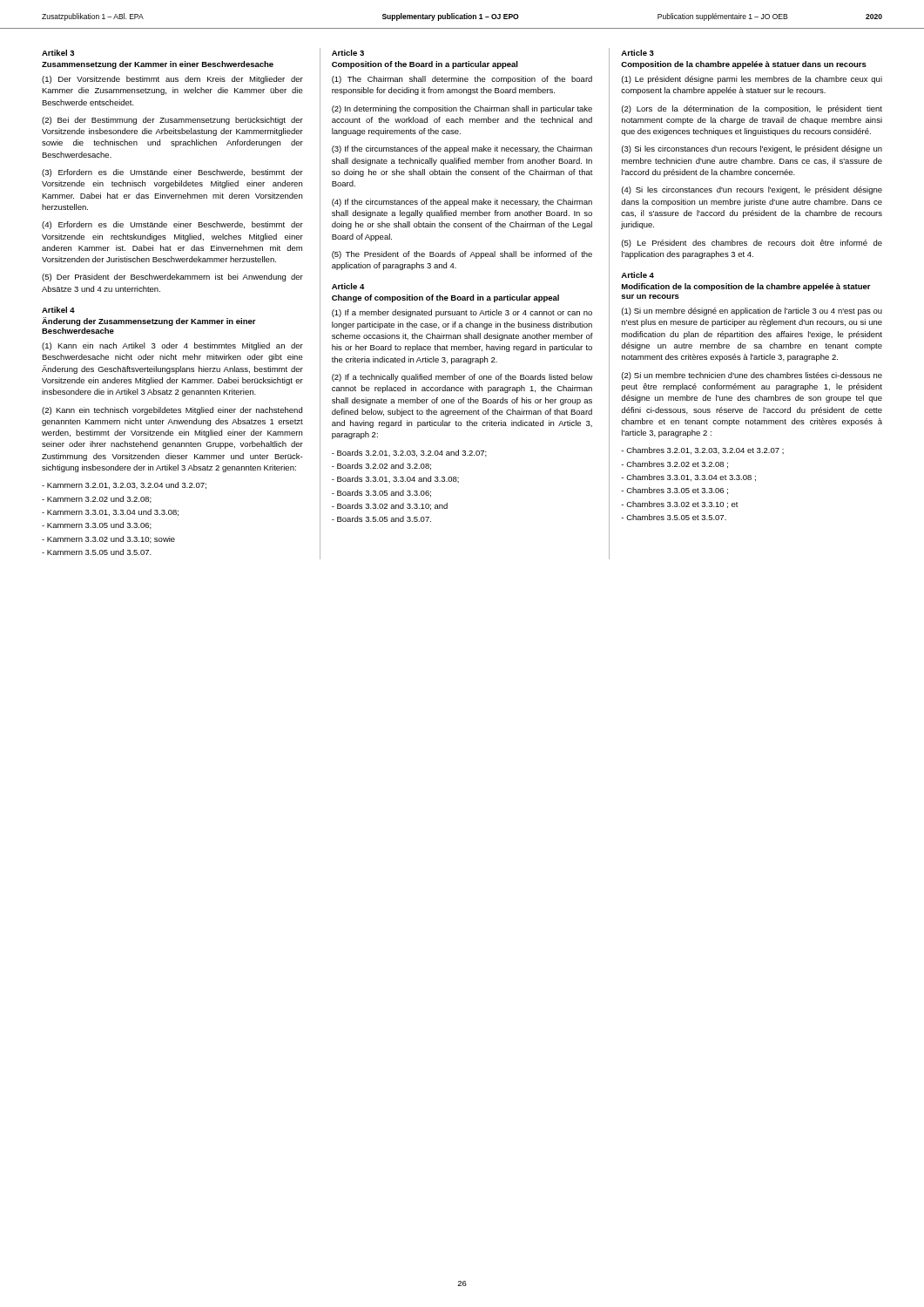Image resolution: width=924 pixels, height=1307 pixels.
Task: Select the text block starting "Chambres 3.3.05 et 3.3.06"
Action: coord(675,490)
